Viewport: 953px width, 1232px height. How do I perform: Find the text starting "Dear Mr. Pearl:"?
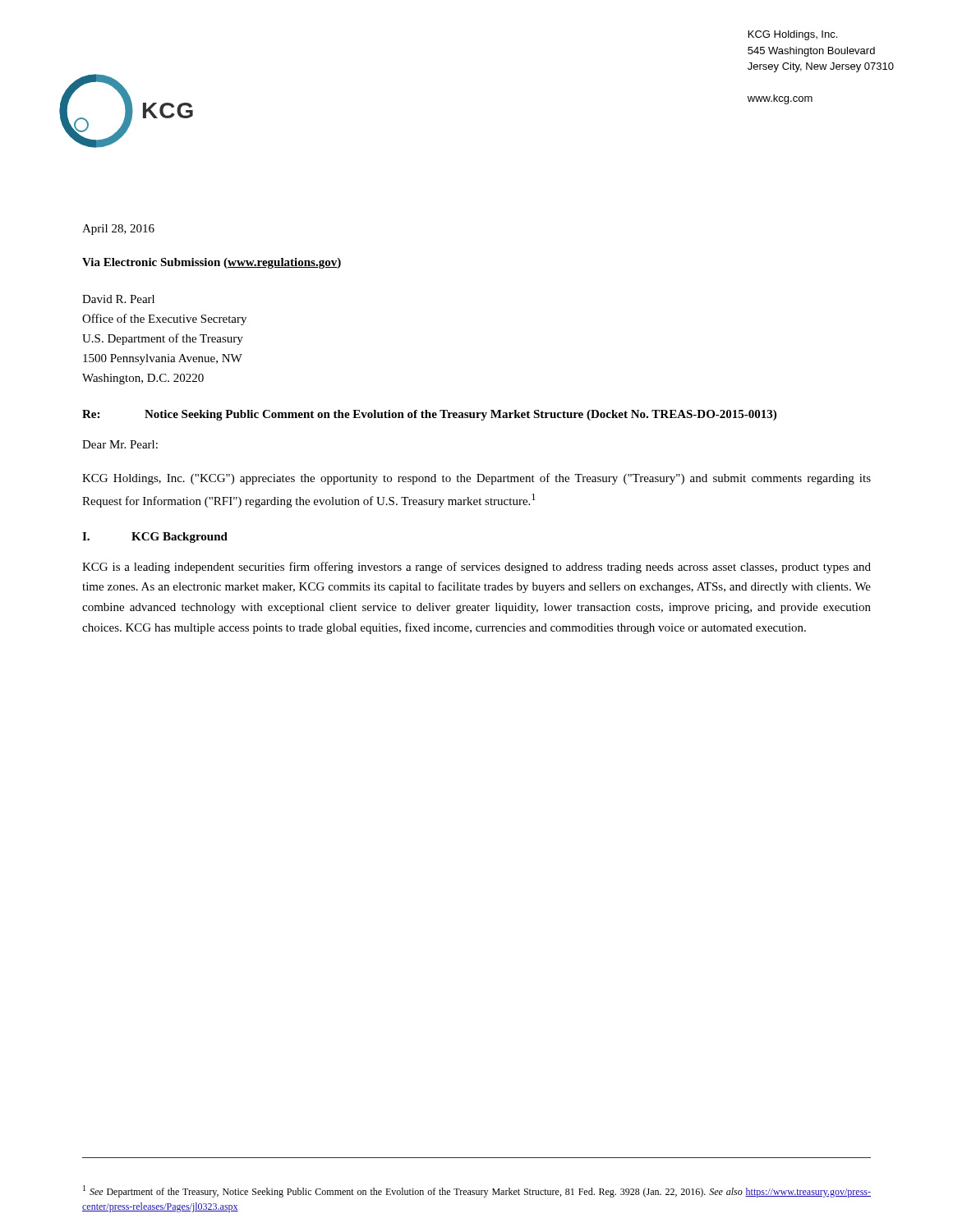pos(120,444)
